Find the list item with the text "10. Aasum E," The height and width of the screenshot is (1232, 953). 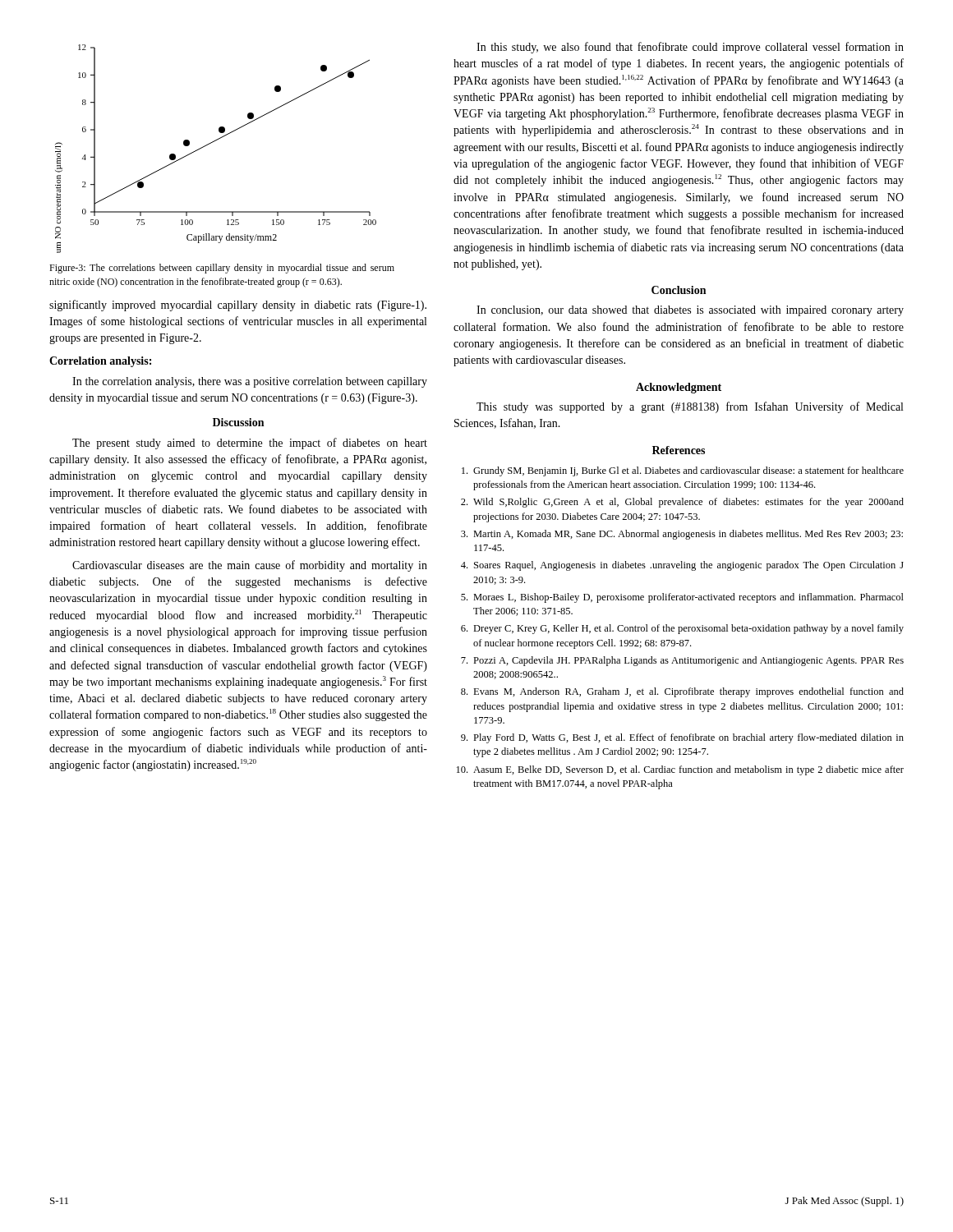679,777
